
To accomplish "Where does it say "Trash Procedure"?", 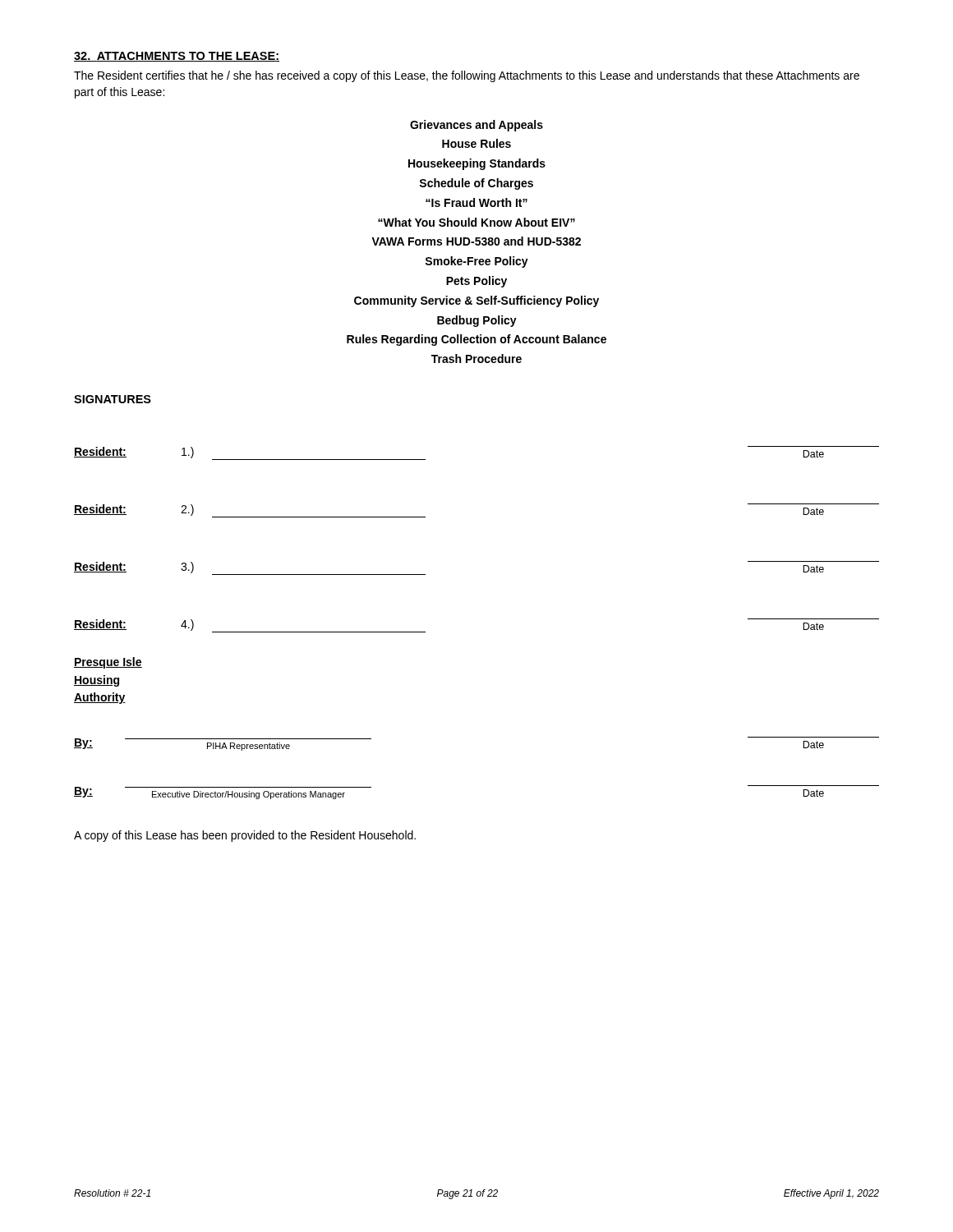I will (476, 359).
